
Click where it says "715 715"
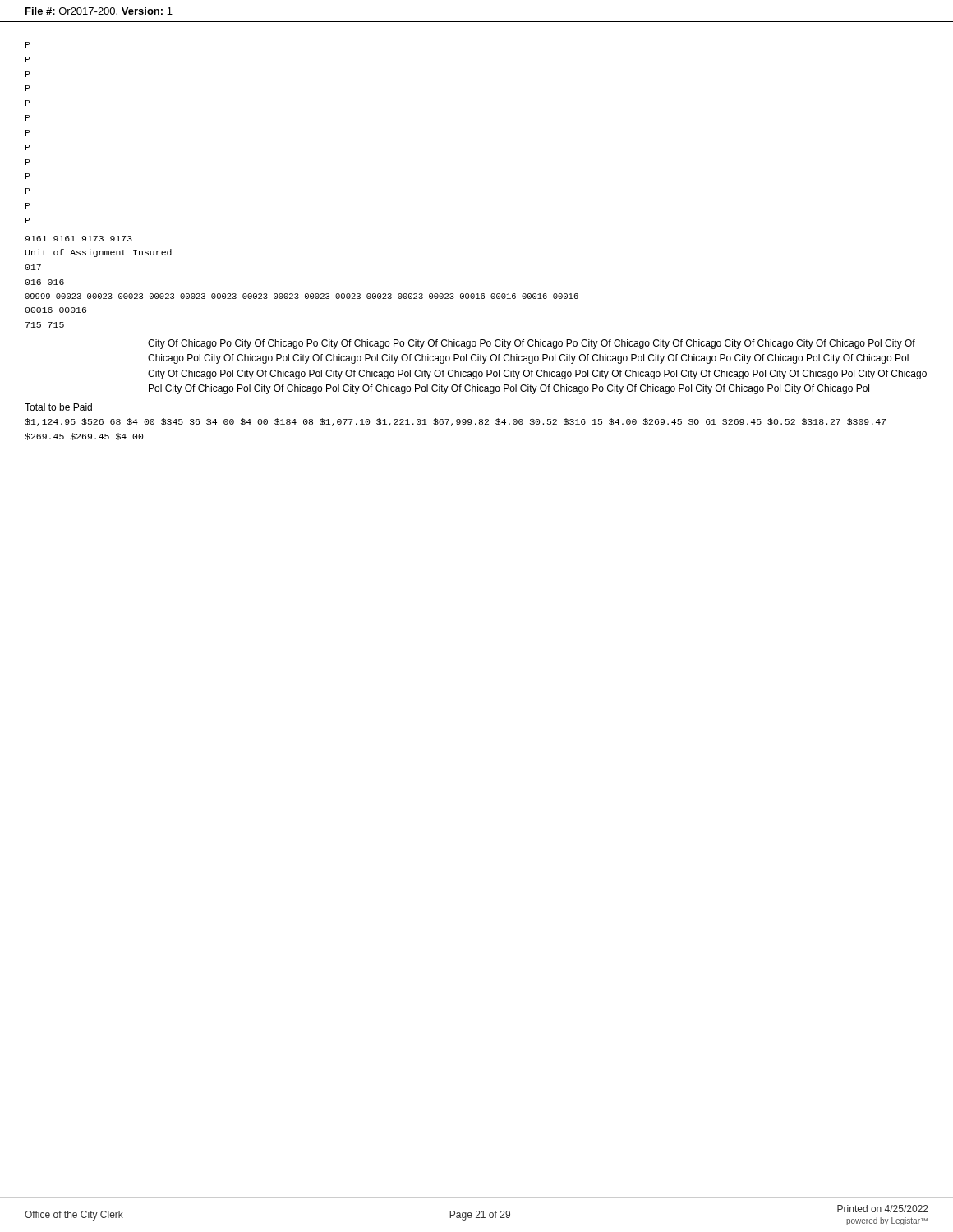(x=45, y=325)
